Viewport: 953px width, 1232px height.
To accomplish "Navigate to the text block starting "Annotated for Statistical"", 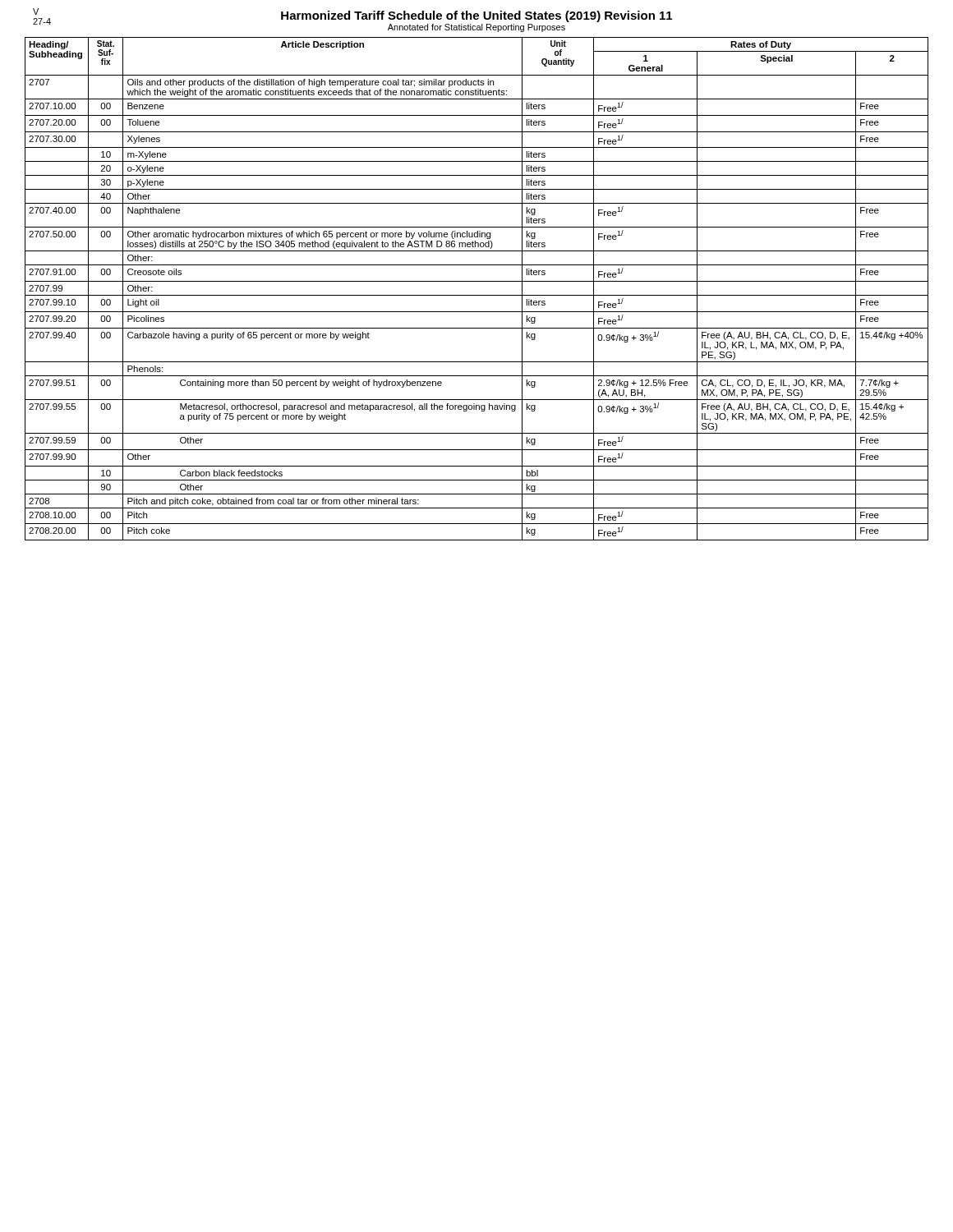I will coord(476,27).
